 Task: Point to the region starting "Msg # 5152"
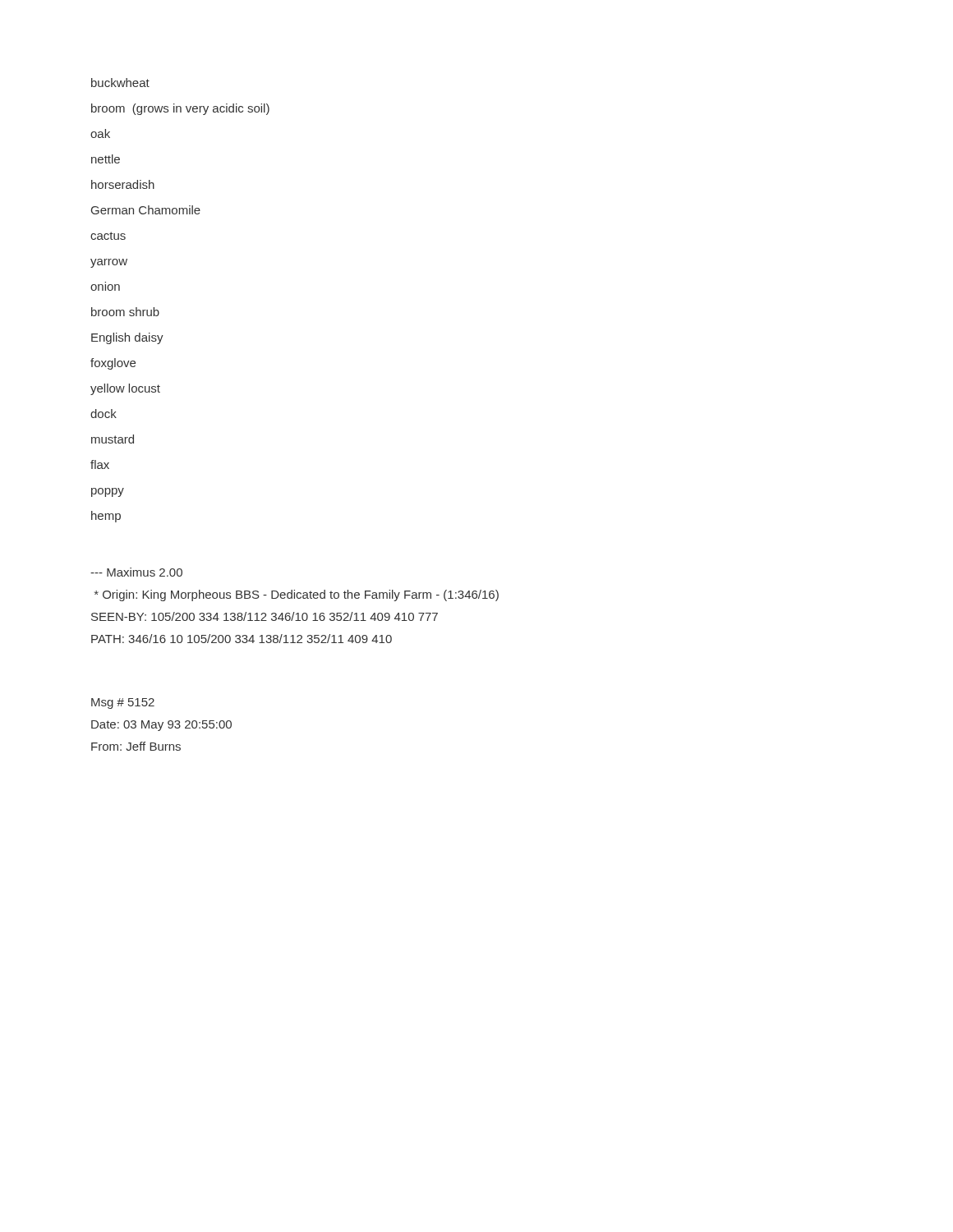click(123, 702)
